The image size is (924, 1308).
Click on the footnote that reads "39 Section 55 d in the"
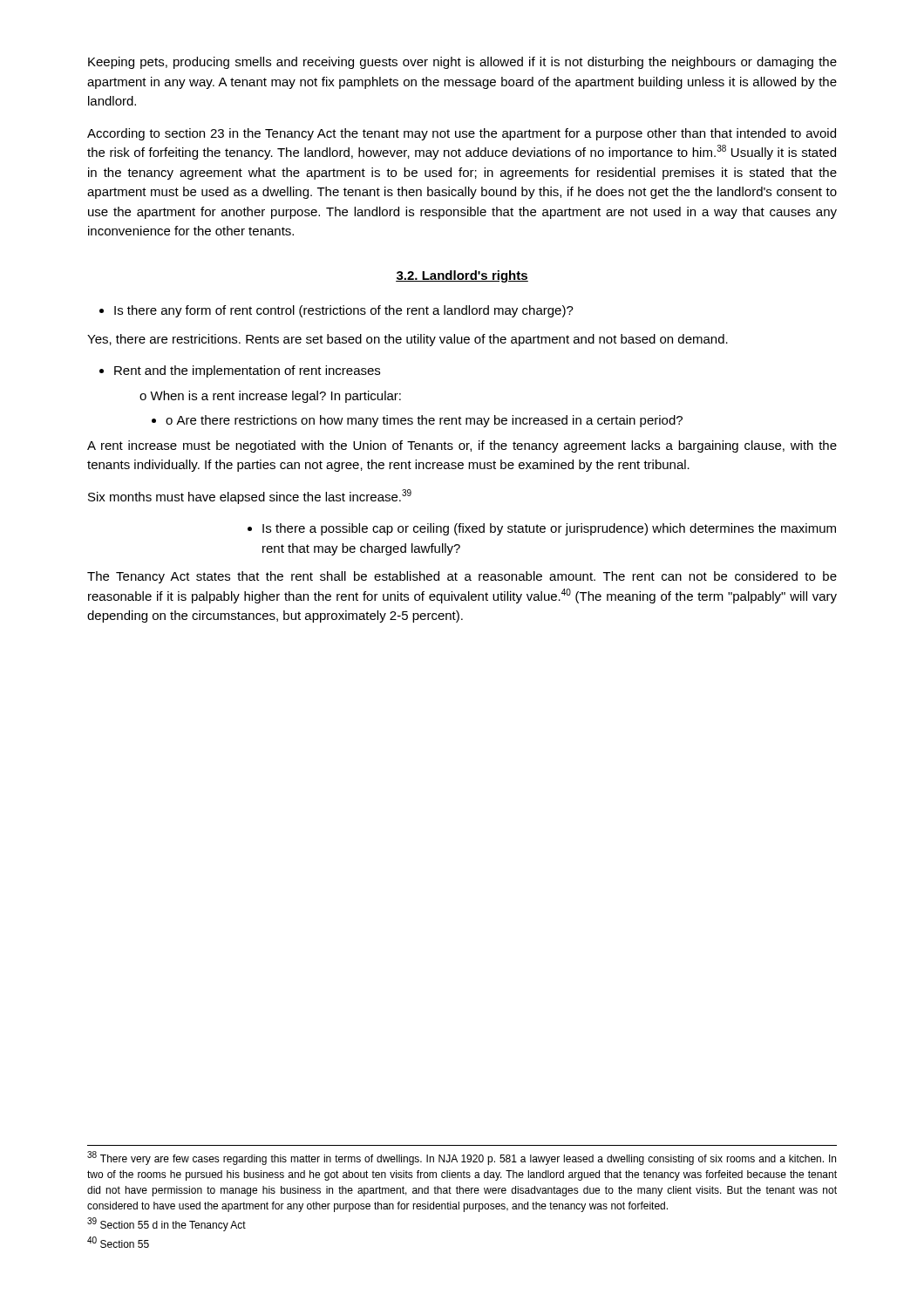click(166, 1224)
